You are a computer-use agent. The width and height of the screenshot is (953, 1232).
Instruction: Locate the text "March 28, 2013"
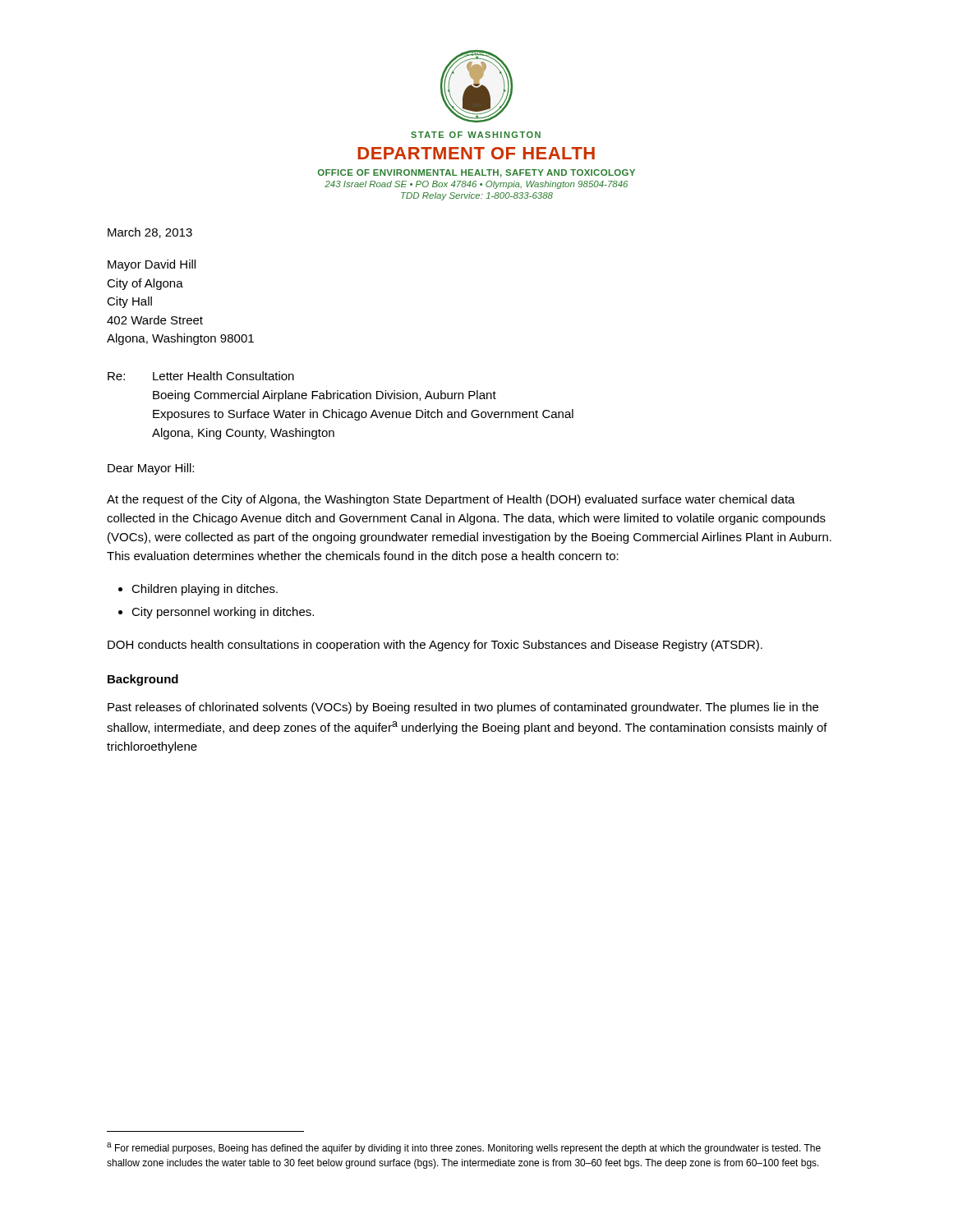[150, 232]
